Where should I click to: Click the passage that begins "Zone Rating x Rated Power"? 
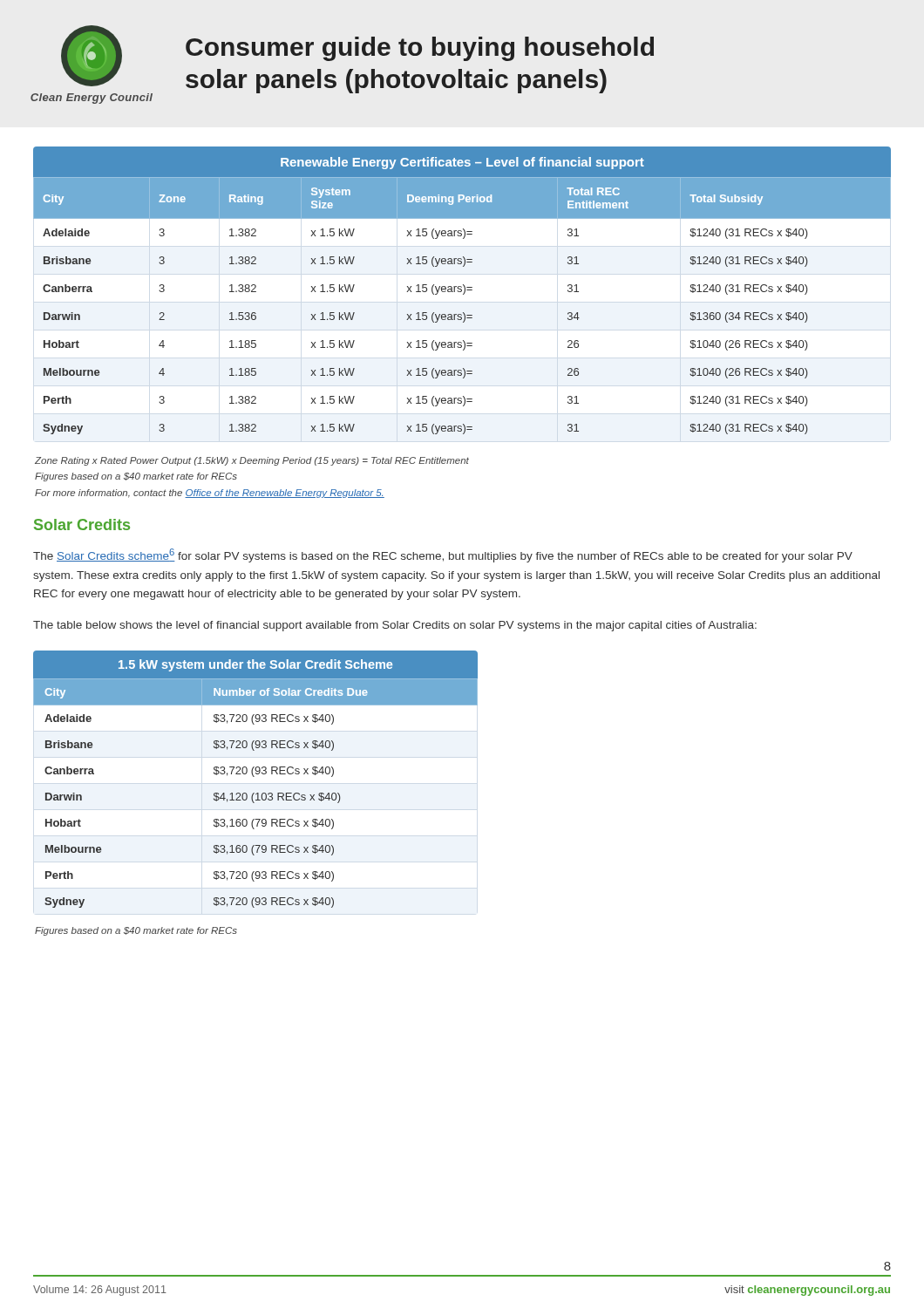tap(252, 461)
